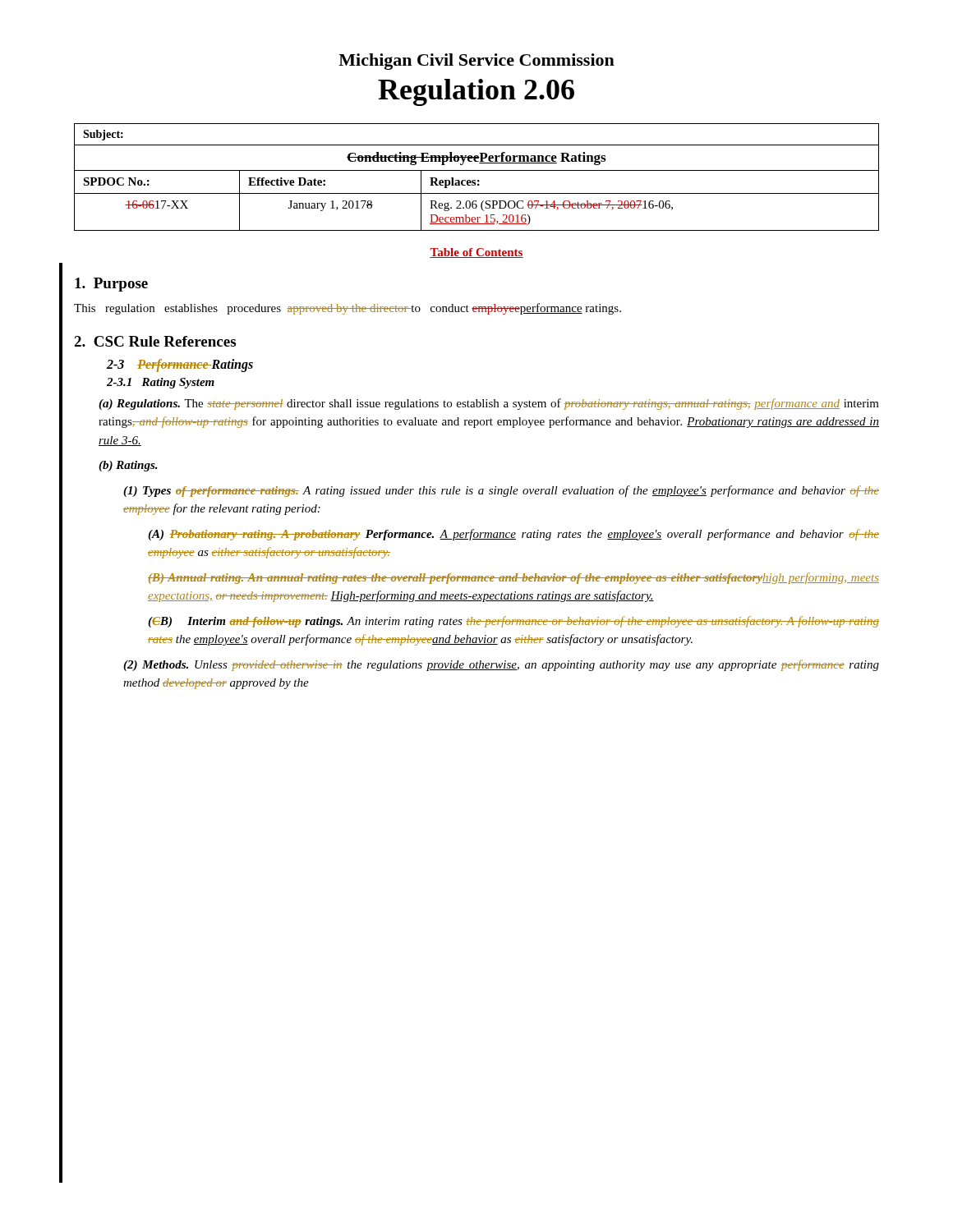Image resolution: width=953 pixels, height=1232 pixels.
Task: Select the region starting "Table of Contents"
Action: (476, 252)
